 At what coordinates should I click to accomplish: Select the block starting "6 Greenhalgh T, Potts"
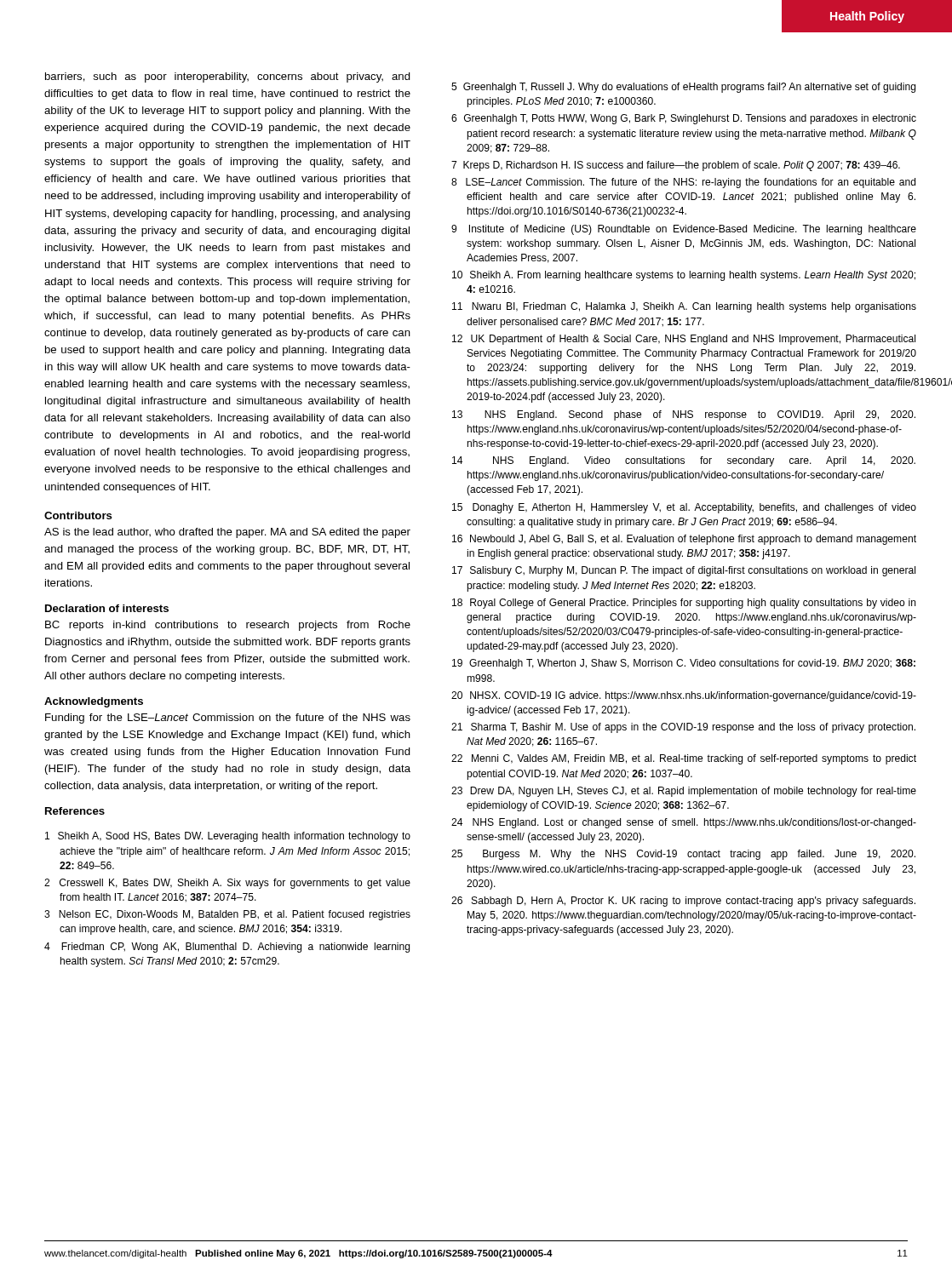684,133
